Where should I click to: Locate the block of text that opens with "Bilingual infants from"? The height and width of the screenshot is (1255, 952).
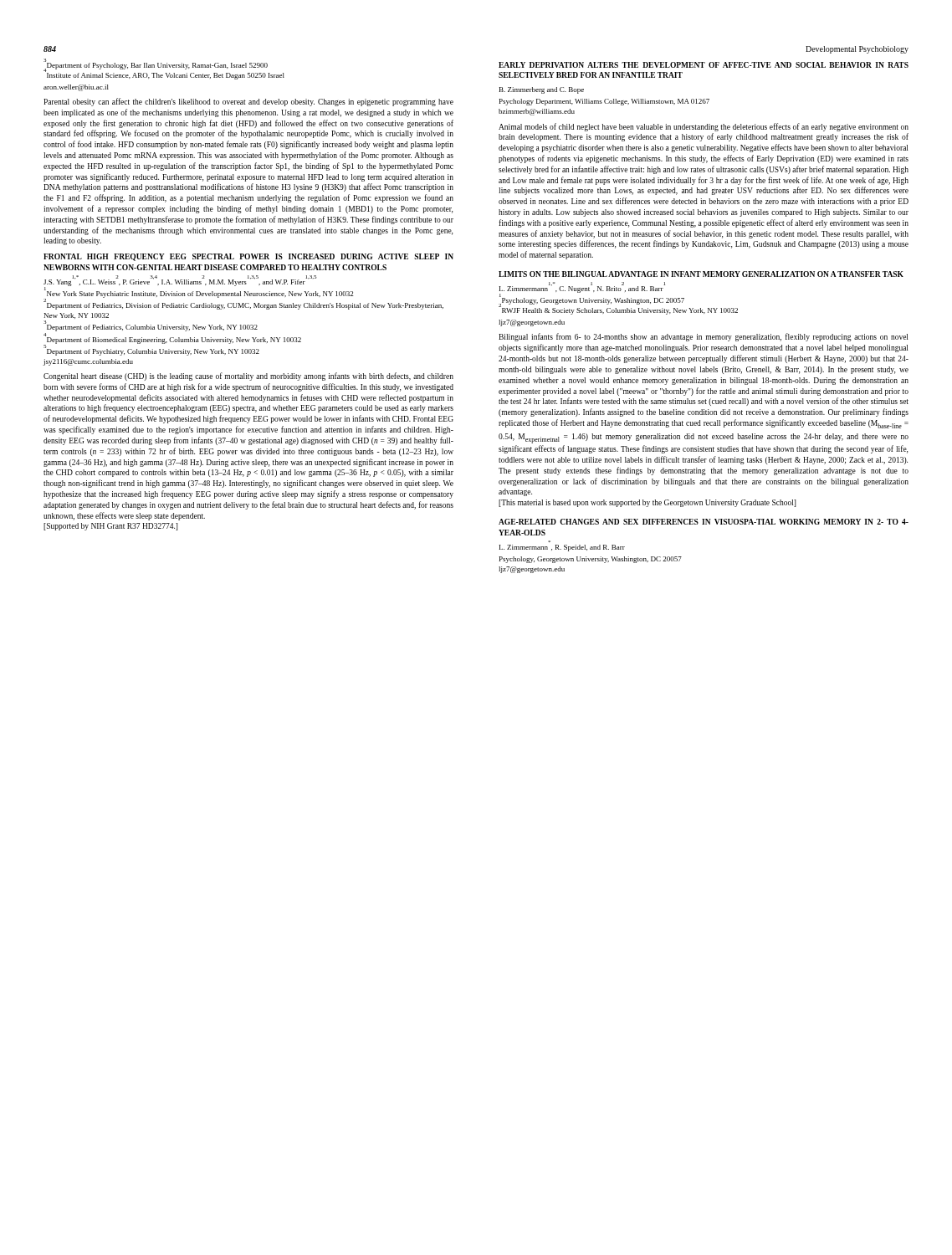704,420
